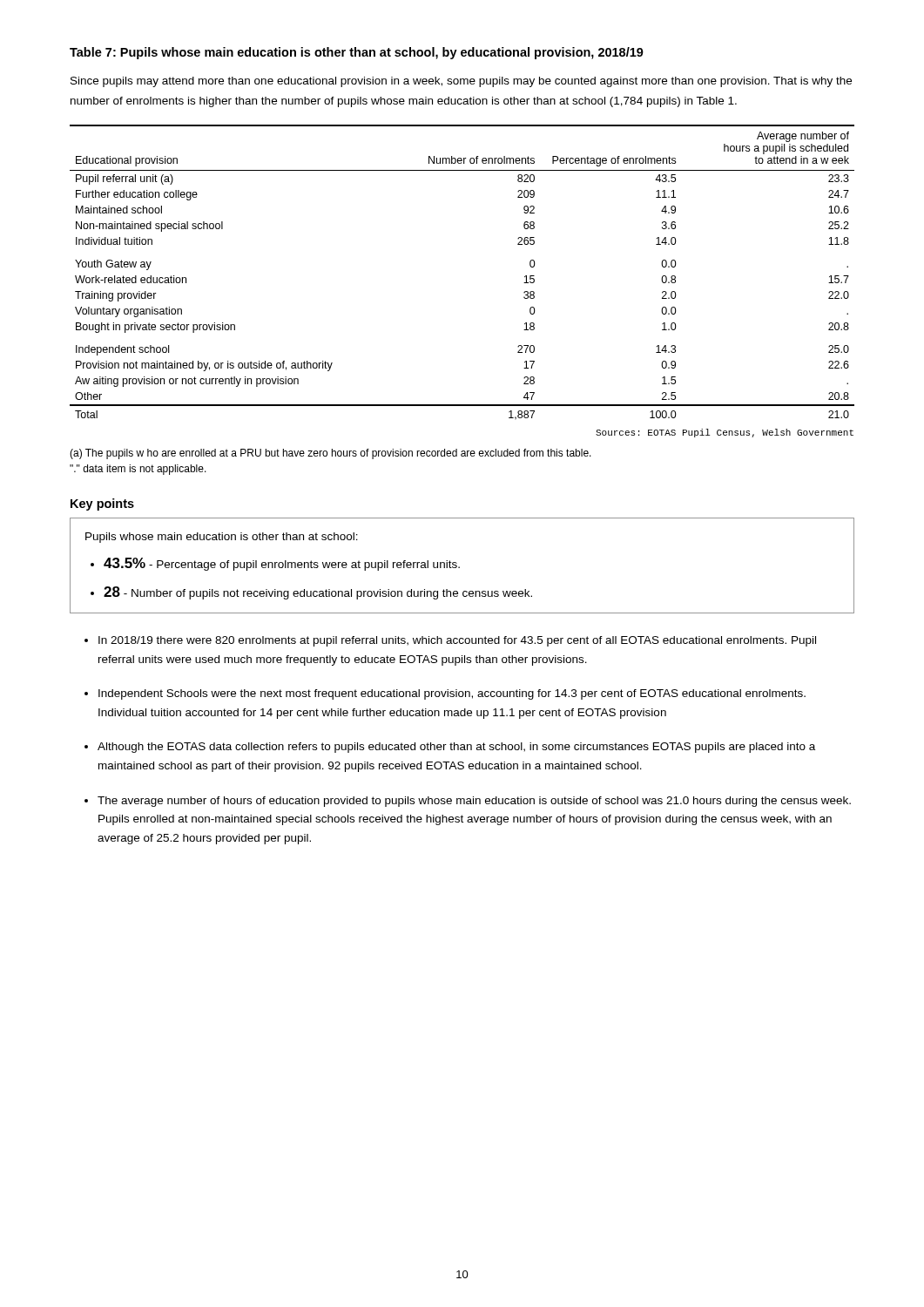
Task: Navigate to the text block starting "Since pupils may attend more than one"
Action: [x=461, y=91]
